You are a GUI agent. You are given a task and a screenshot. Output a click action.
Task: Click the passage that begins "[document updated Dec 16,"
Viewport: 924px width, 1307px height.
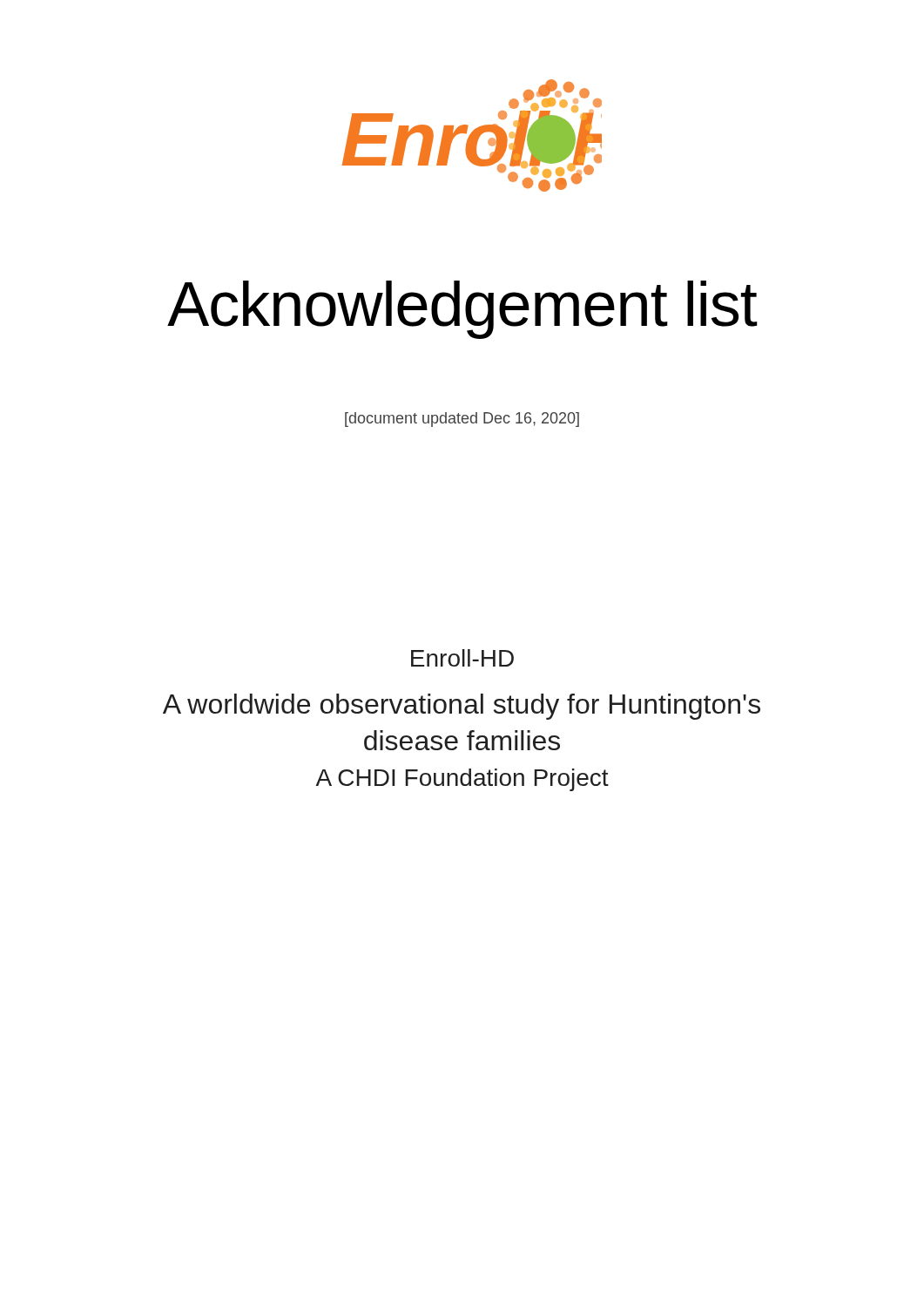coord(462,418)
